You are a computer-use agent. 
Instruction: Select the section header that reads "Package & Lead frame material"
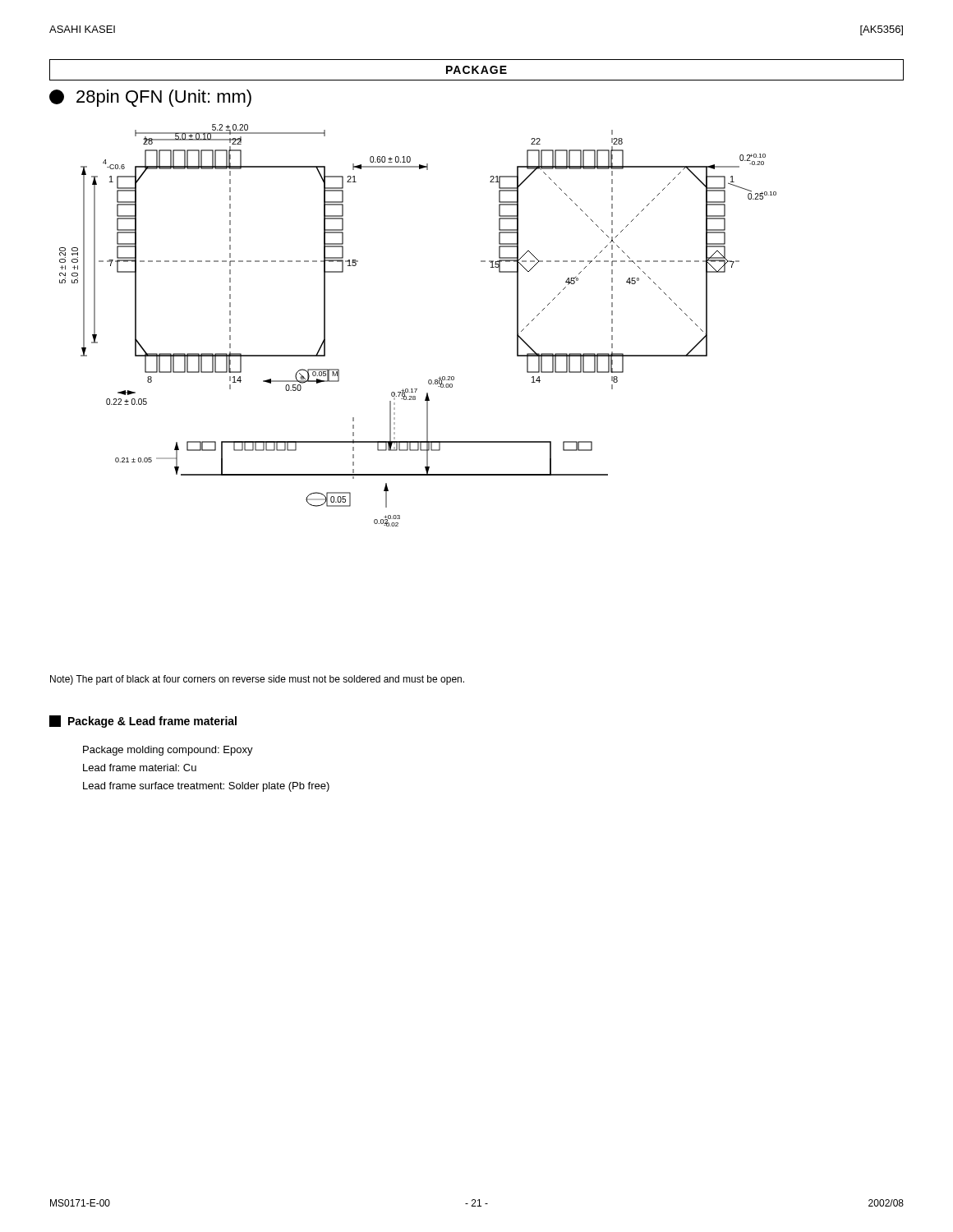[143, 721]
